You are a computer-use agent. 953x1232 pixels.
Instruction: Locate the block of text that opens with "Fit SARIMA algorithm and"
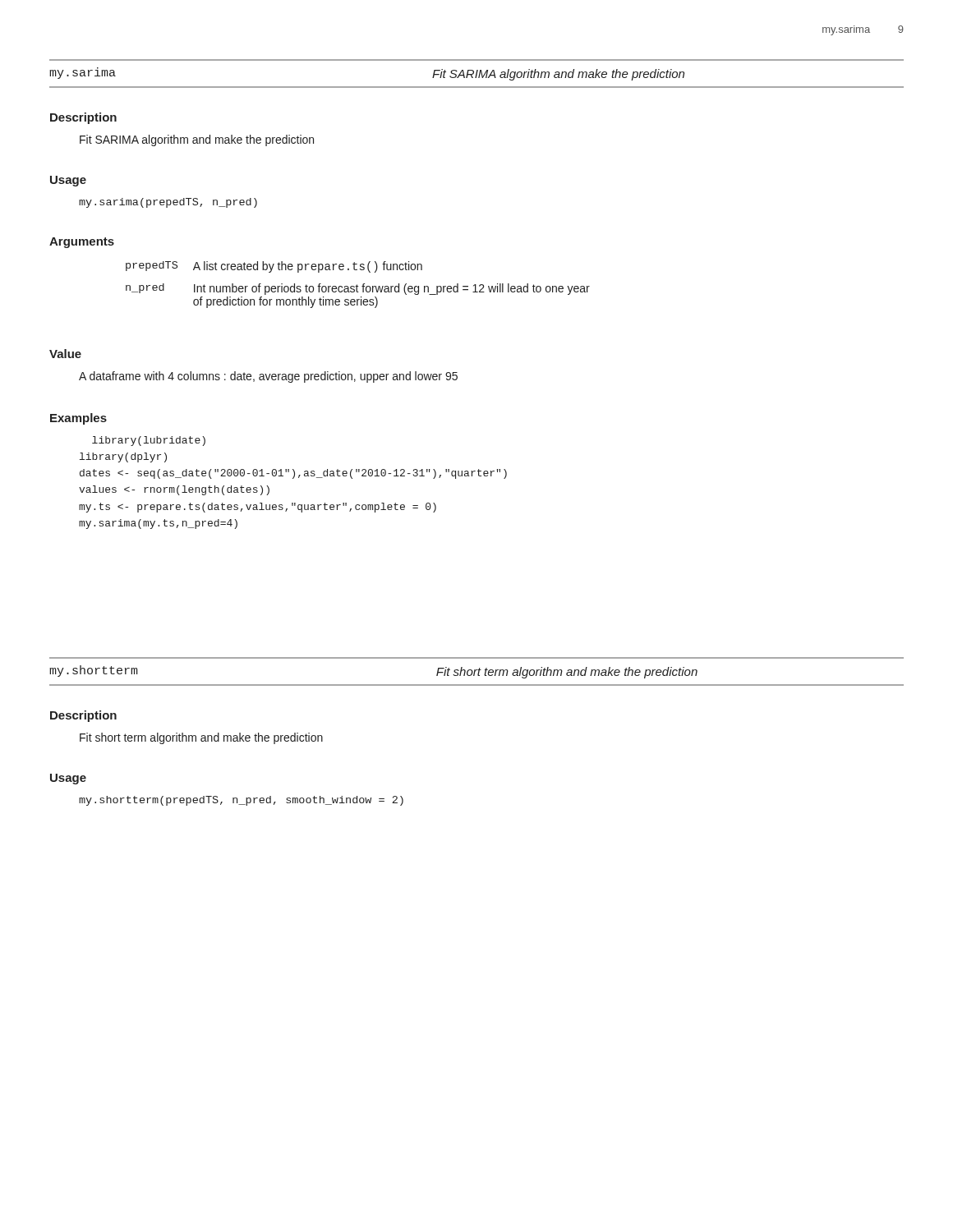click(x=197, y=140)
